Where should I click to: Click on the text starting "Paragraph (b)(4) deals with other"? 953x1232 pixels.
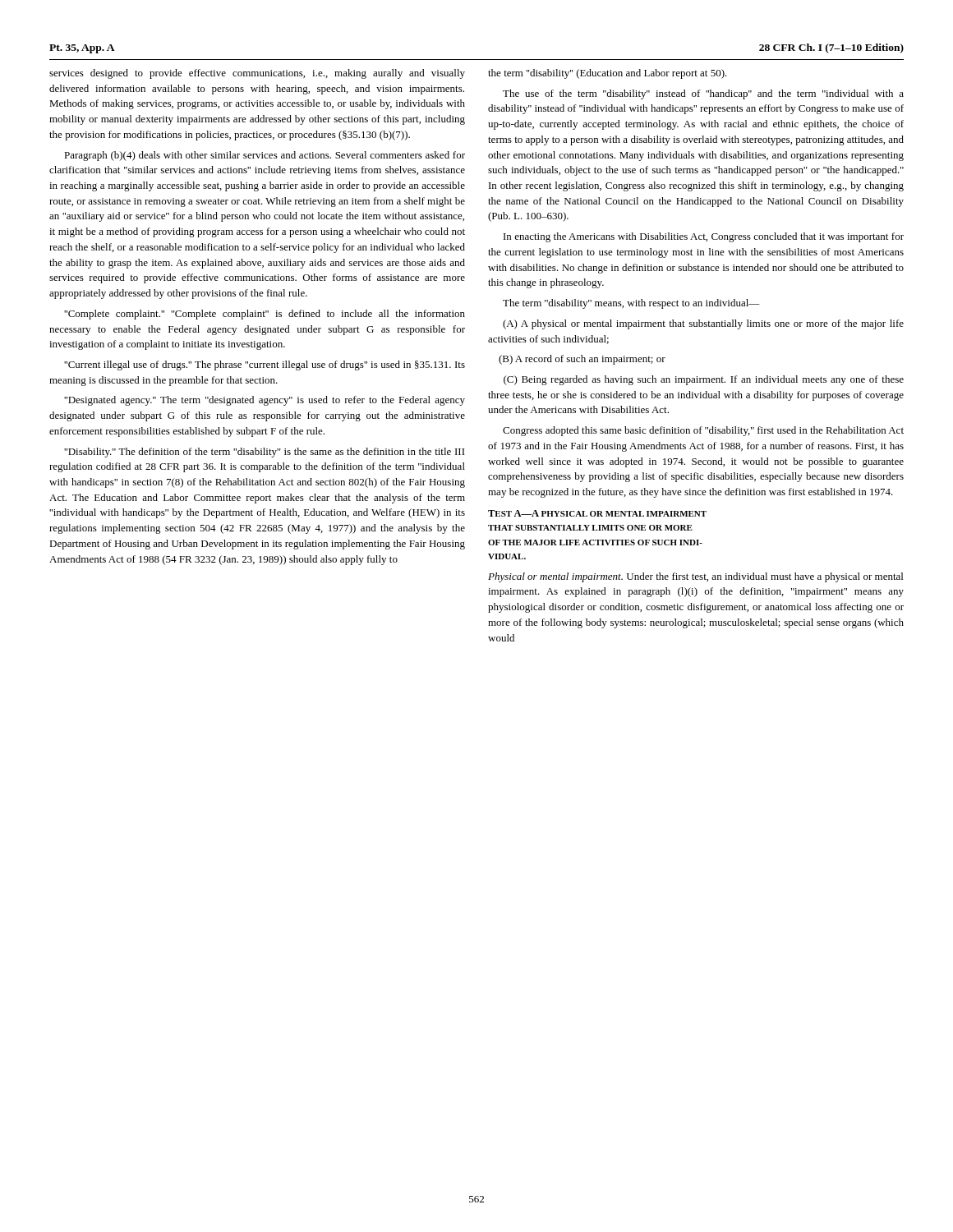[257, 224]
